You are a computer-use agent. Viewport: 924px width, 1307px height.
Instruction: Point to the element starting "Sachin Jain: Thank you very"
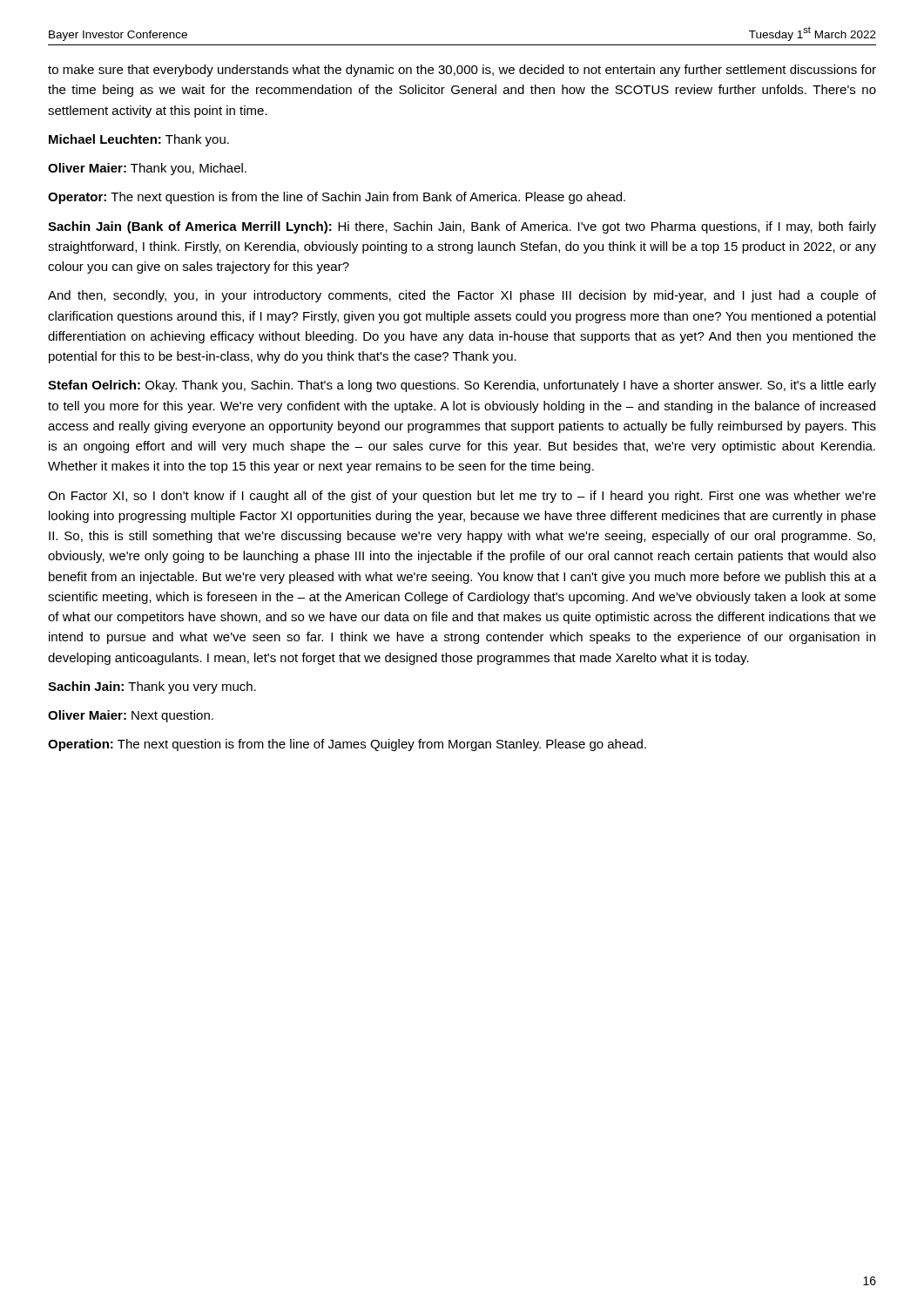[152, 686]
